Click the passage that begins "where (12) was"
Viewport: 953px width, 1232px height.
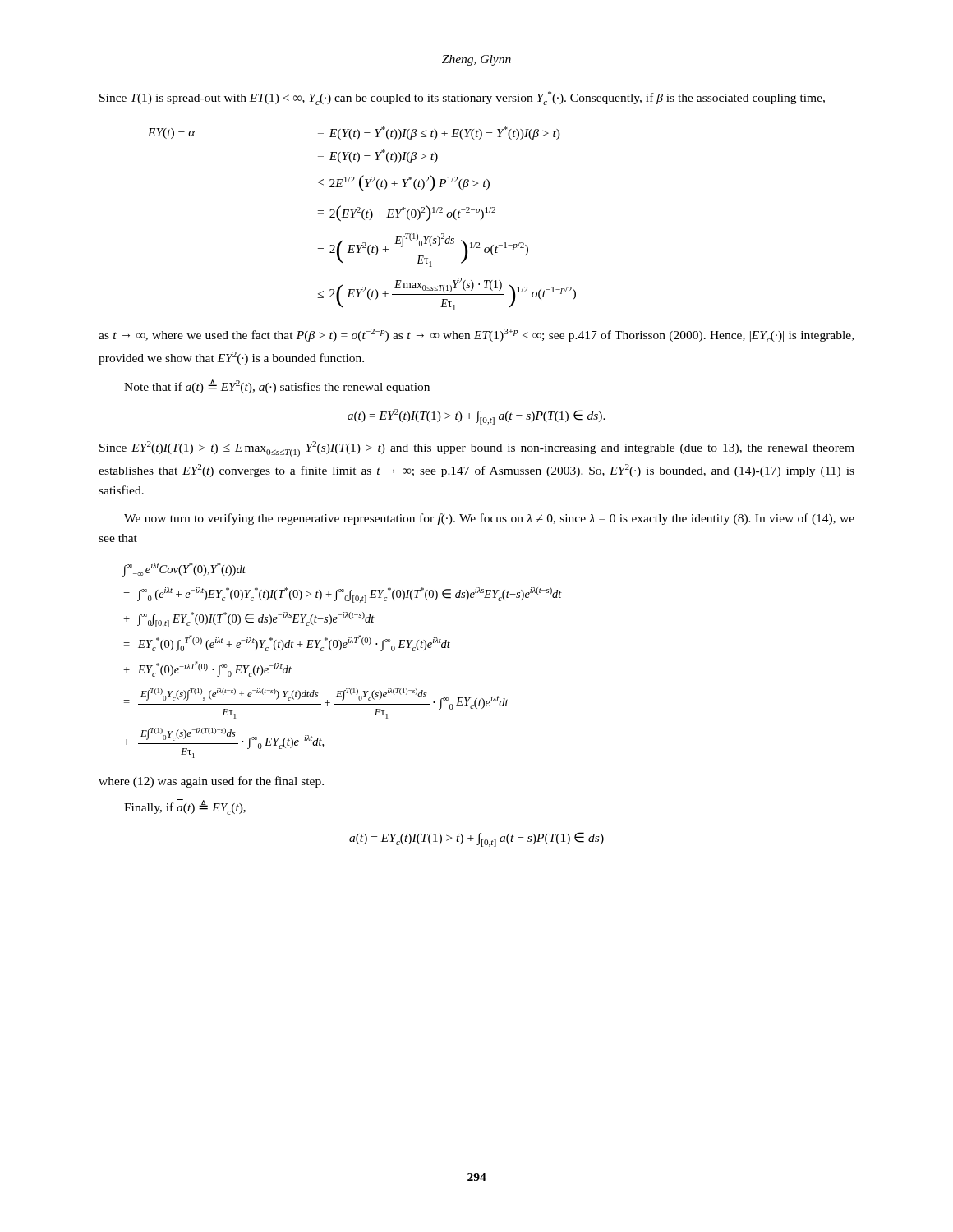(212, 781)
